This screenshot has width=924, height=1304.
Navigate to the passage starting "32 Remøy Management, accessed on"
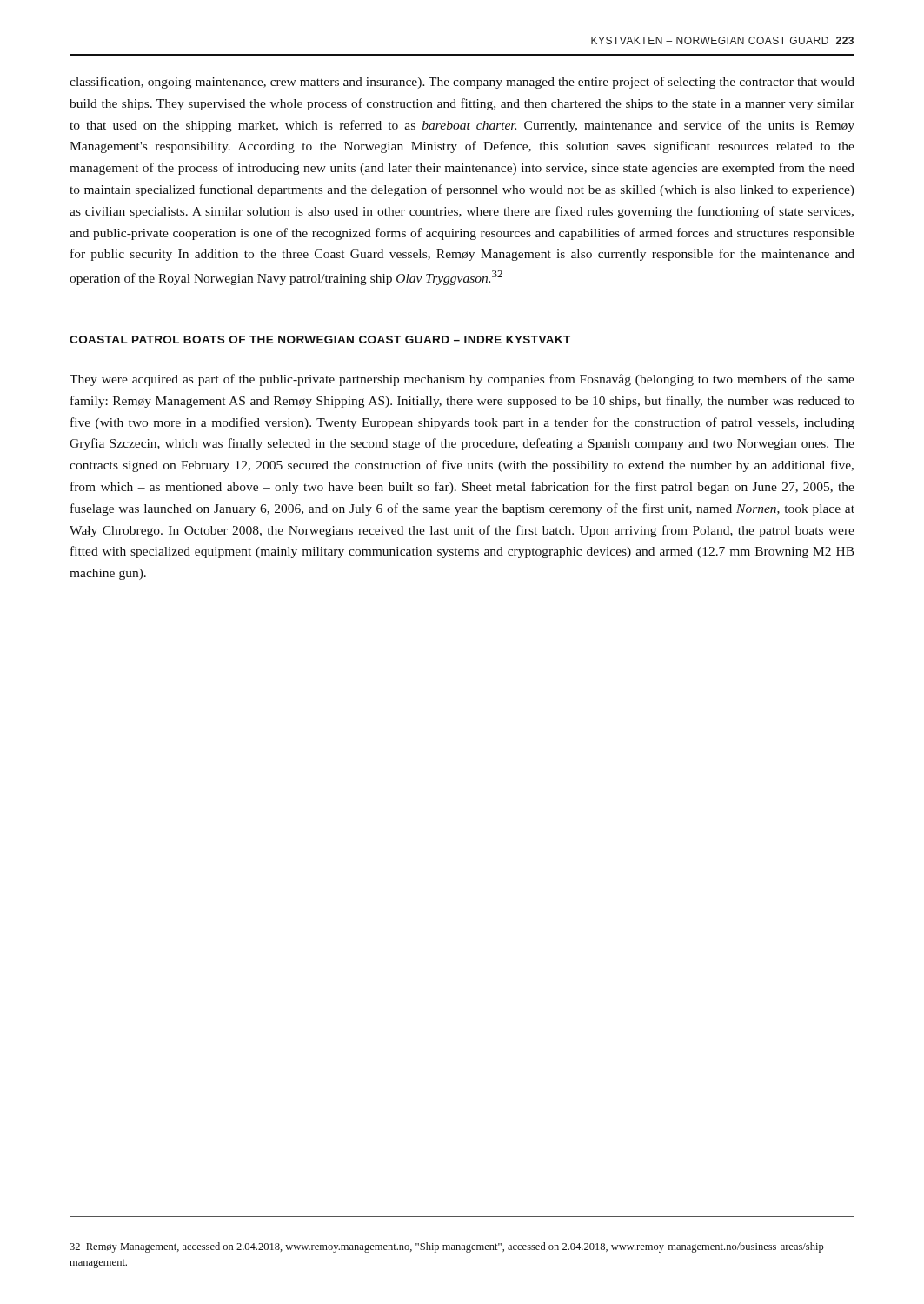[448, 1254]
